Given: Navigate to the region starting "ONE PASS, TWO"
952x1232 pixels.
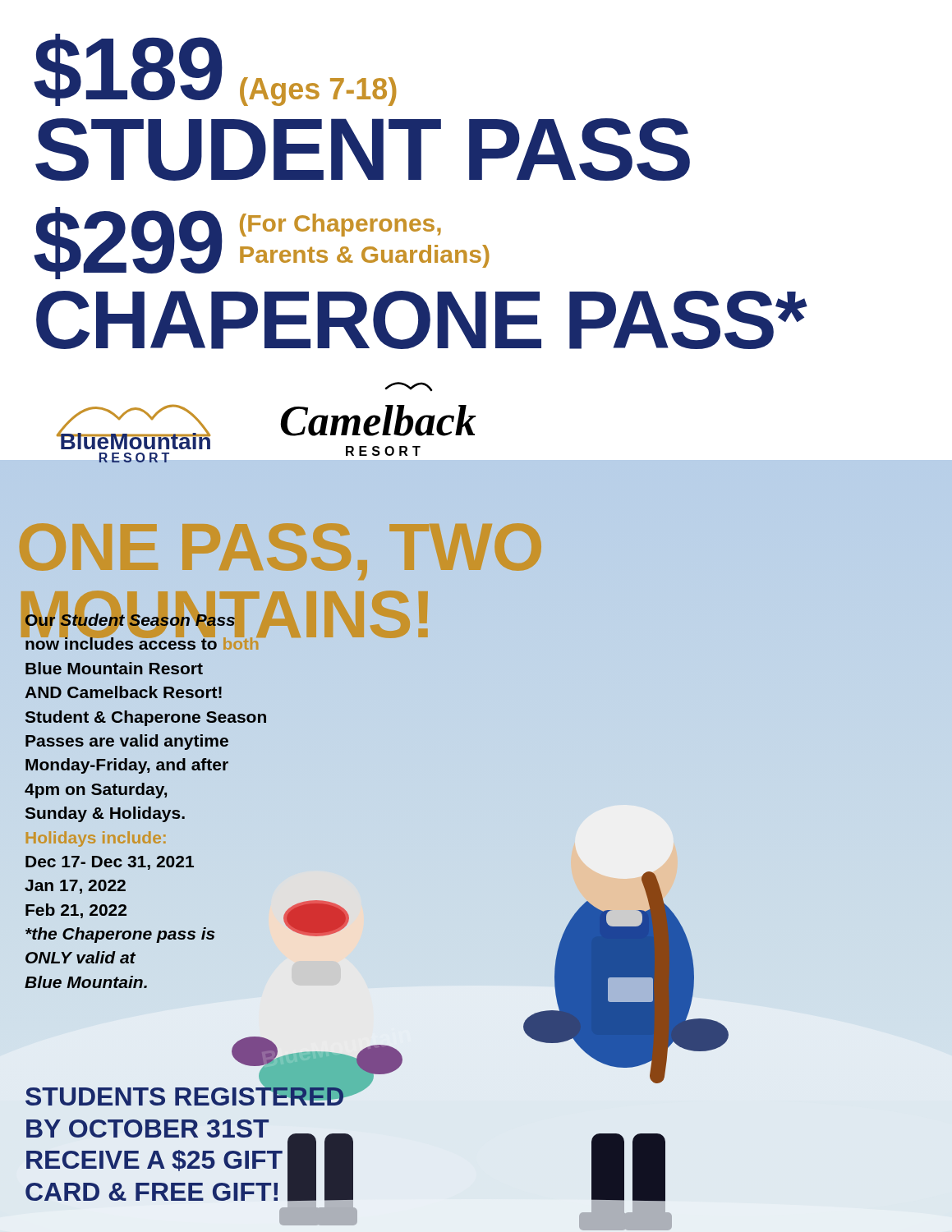Looking at the screenshot, I should tap(280, 581).
